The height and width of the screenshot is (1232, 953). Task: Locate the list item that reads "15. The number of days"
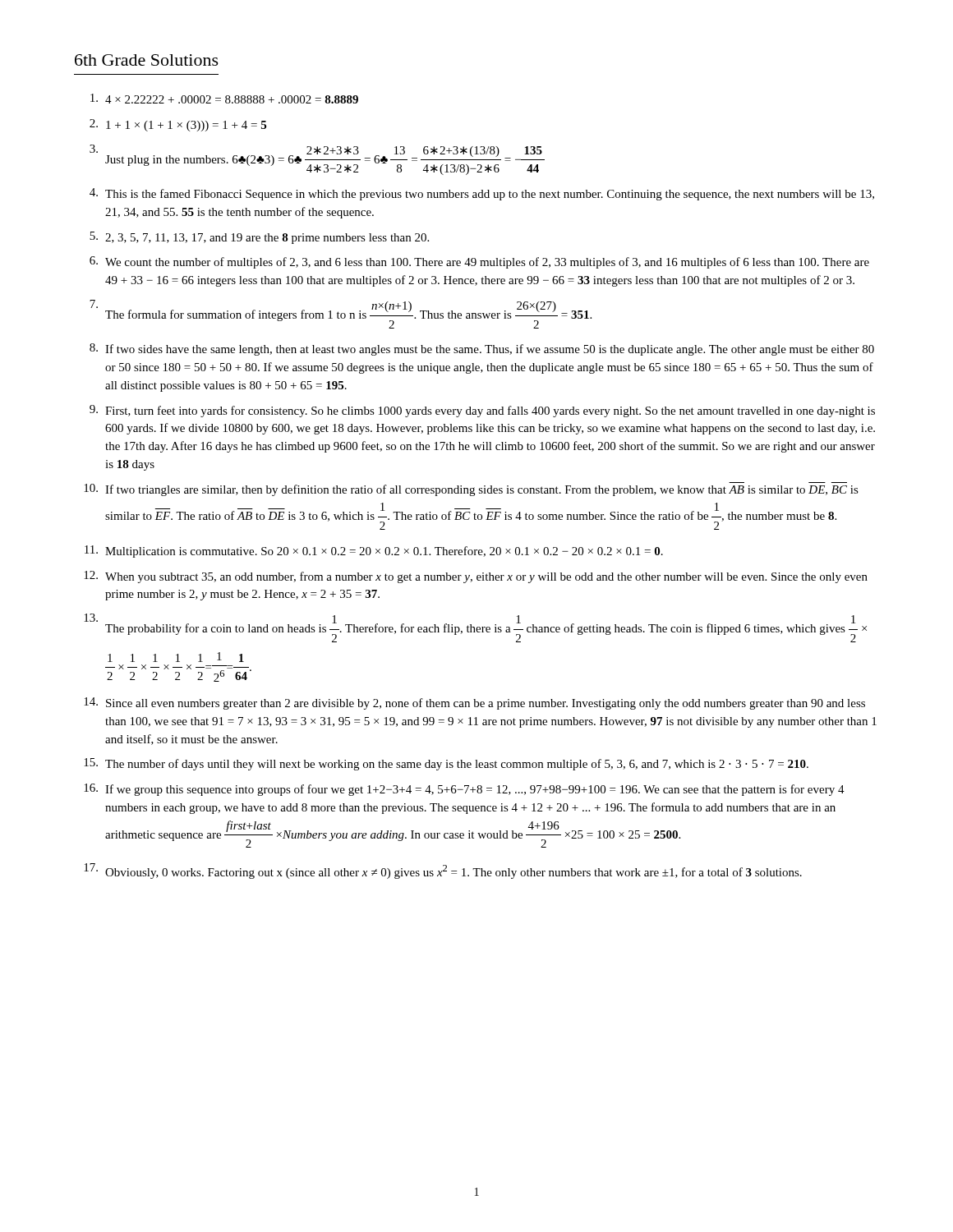click(x=476, y=765)
